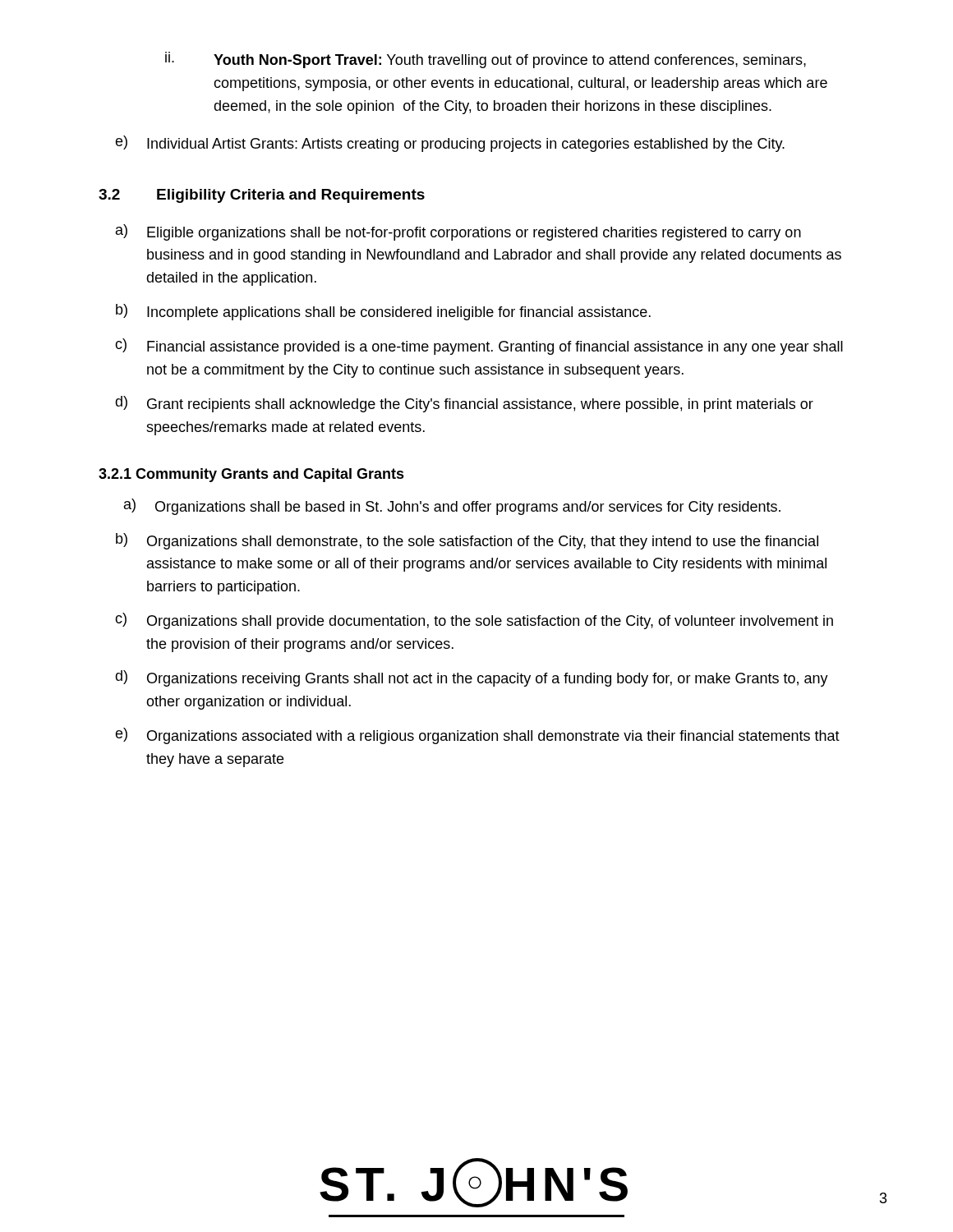
Task: Find the block on this page that starts "b) Organizations shall demonstrate, to the sole satisfaction"
Action: click(485, 565)
